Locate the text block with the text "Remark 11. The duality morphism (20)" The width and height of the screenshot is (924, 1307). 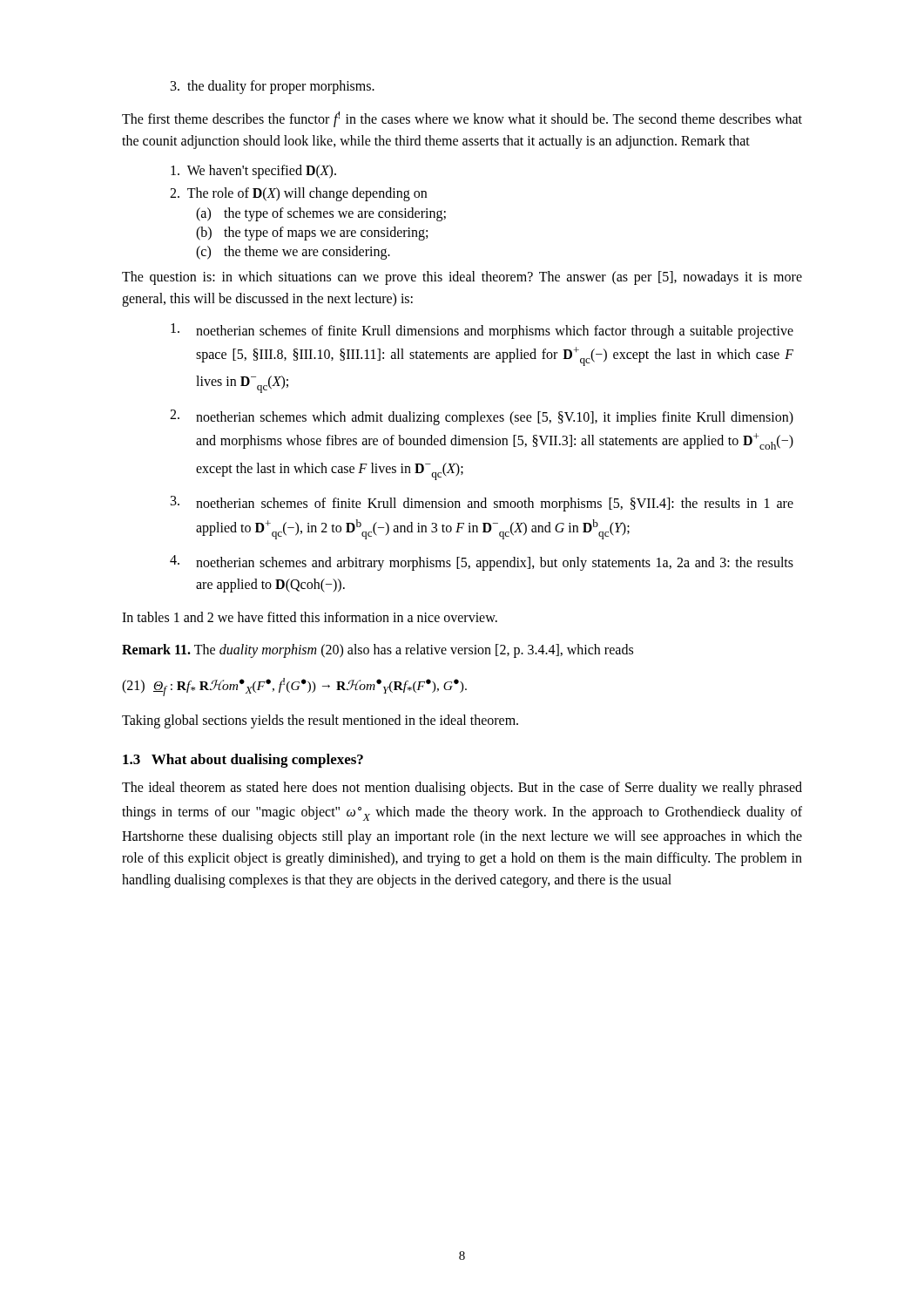point(378,650)
